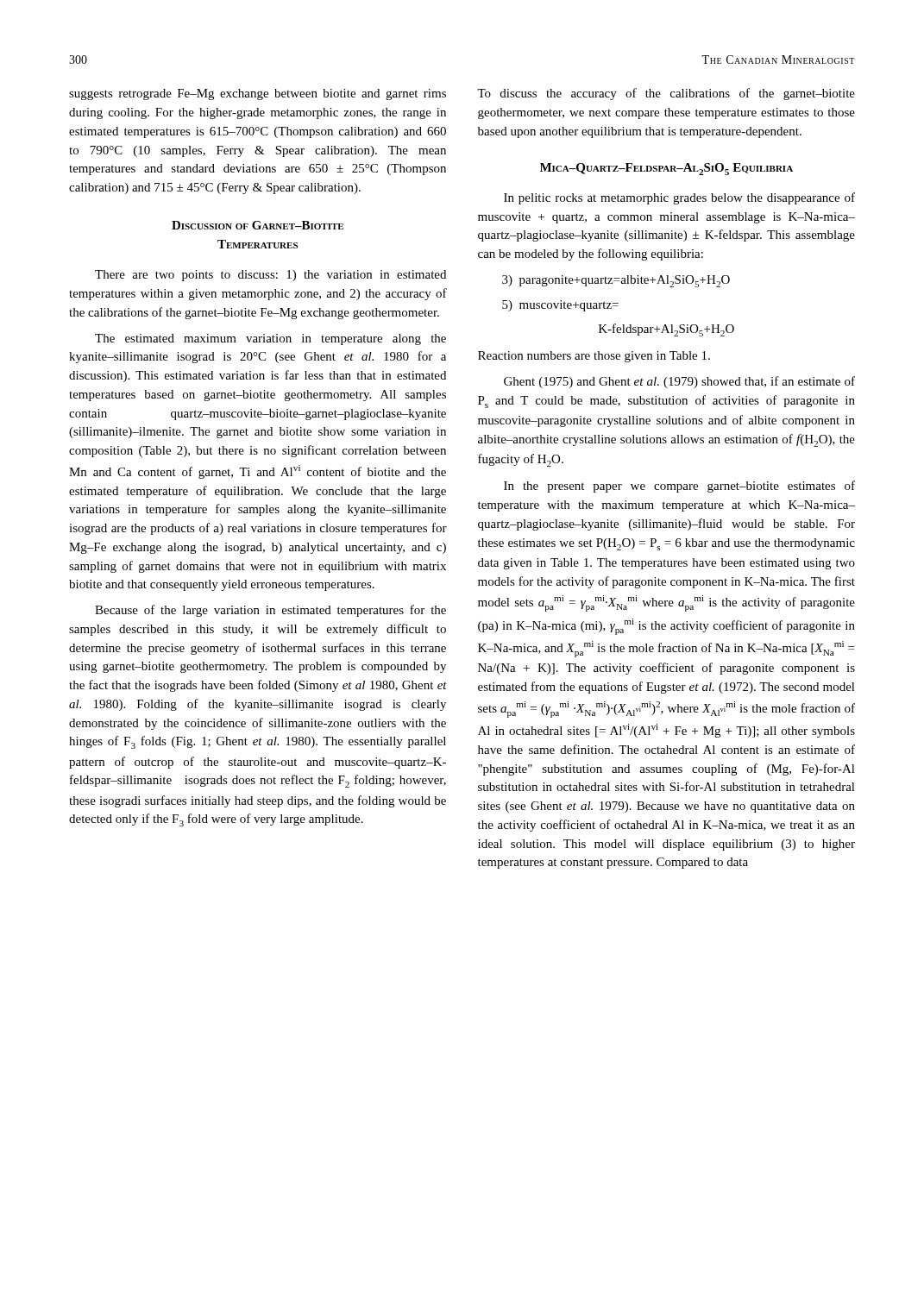Click the passage that begins "To discuss the accuracy of the"
Image resolution: width=924 pixels, height=1294 pixels.
(x=666, y=113)
